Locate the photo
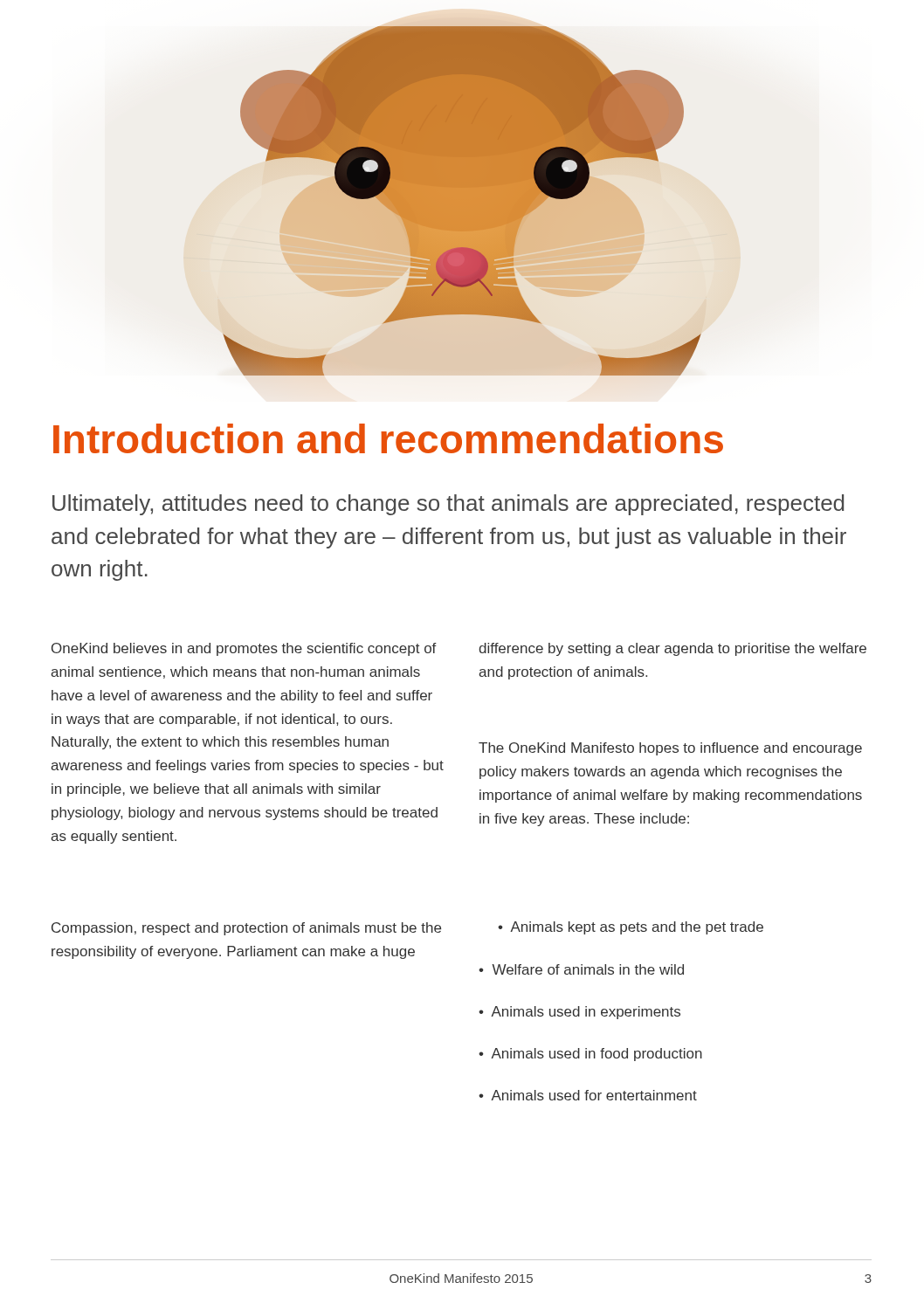The width and height of the screenshot is (924, 1310). [x=462, y=201]
